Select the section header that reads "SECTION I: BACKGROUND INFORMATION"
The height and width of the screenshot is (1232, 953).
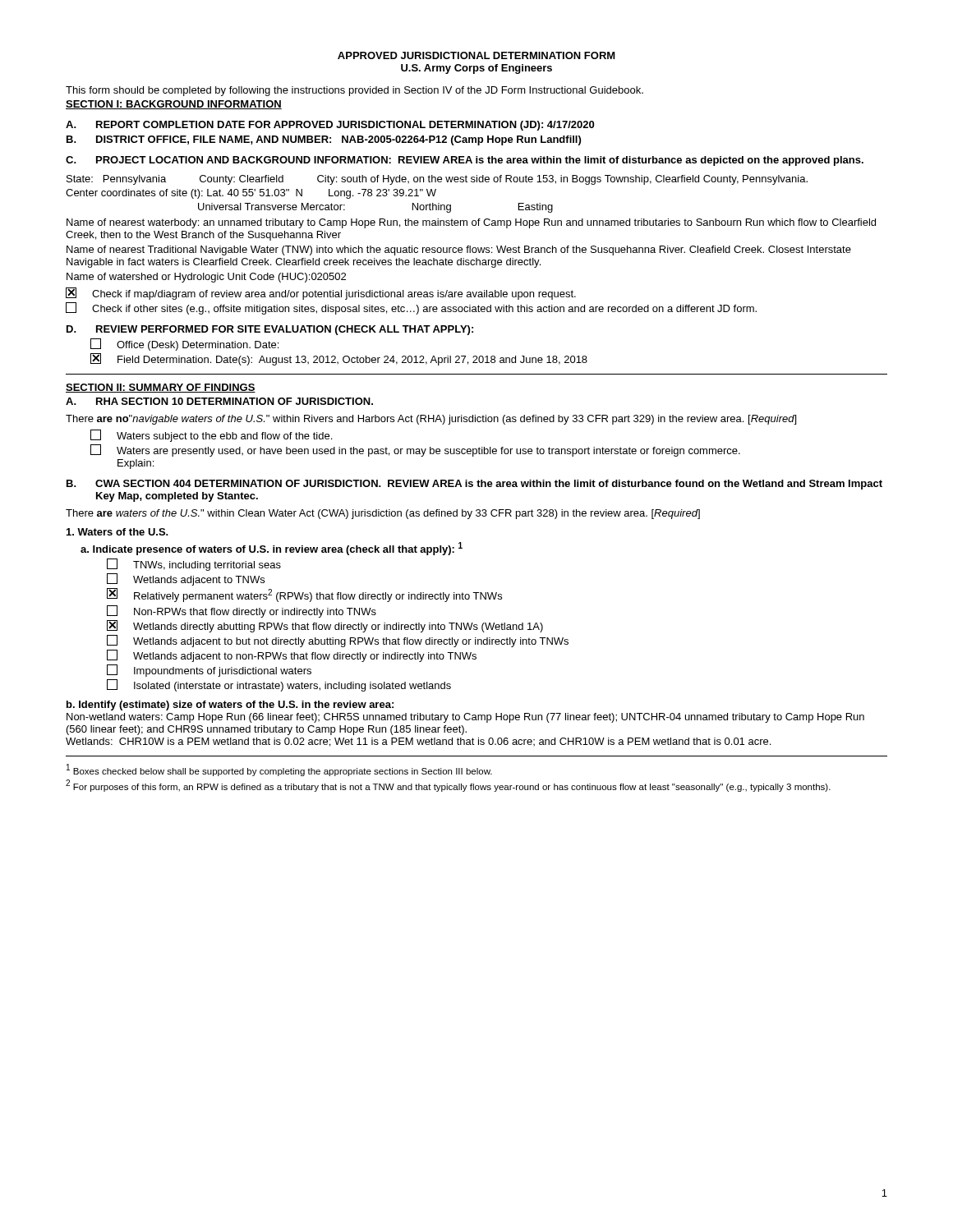(x=174, y=104)
